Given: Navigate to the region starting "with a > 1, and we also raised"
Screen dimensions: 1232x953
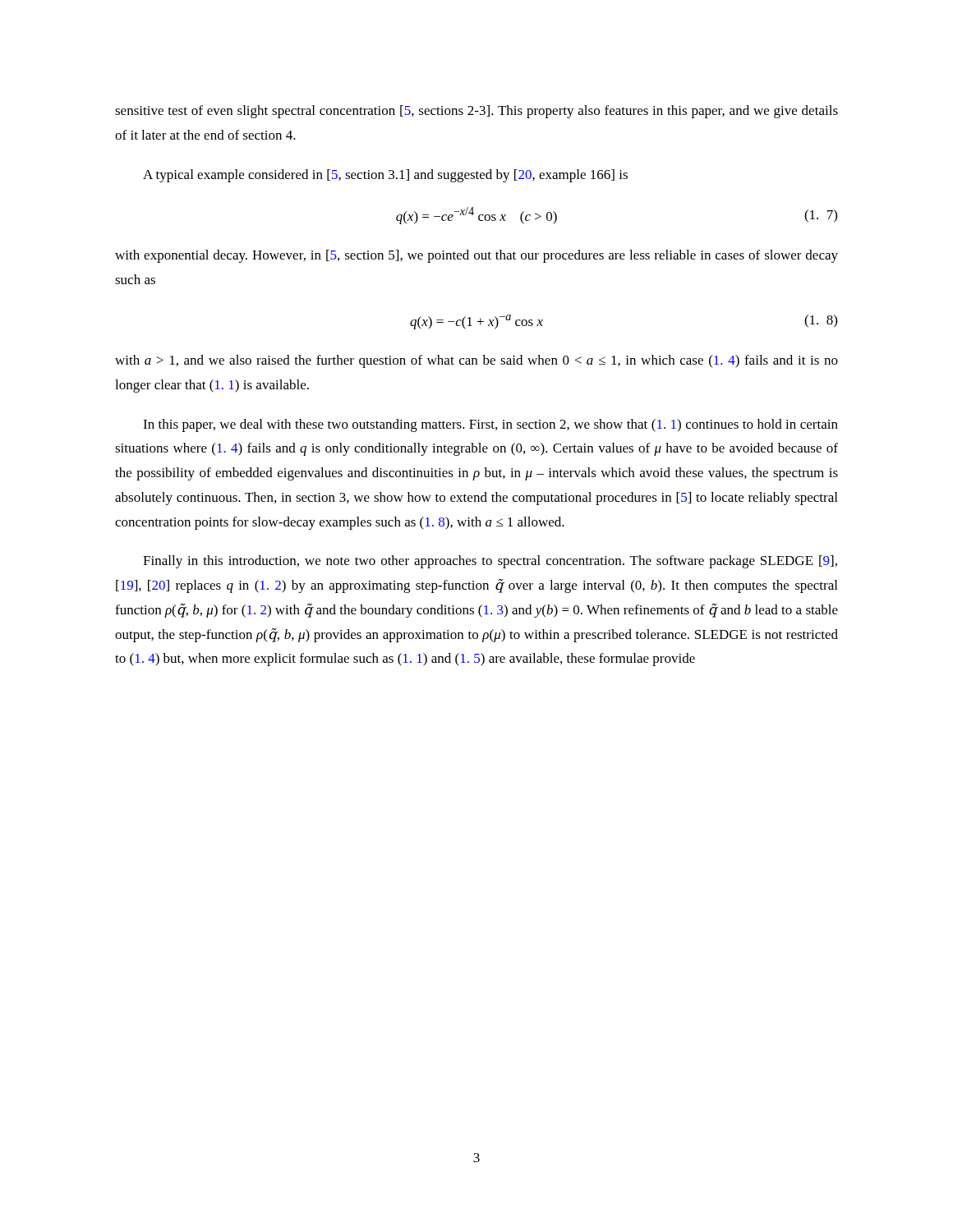Looking at the screenshot, I should pyautogui.click(x=476, y=510).
